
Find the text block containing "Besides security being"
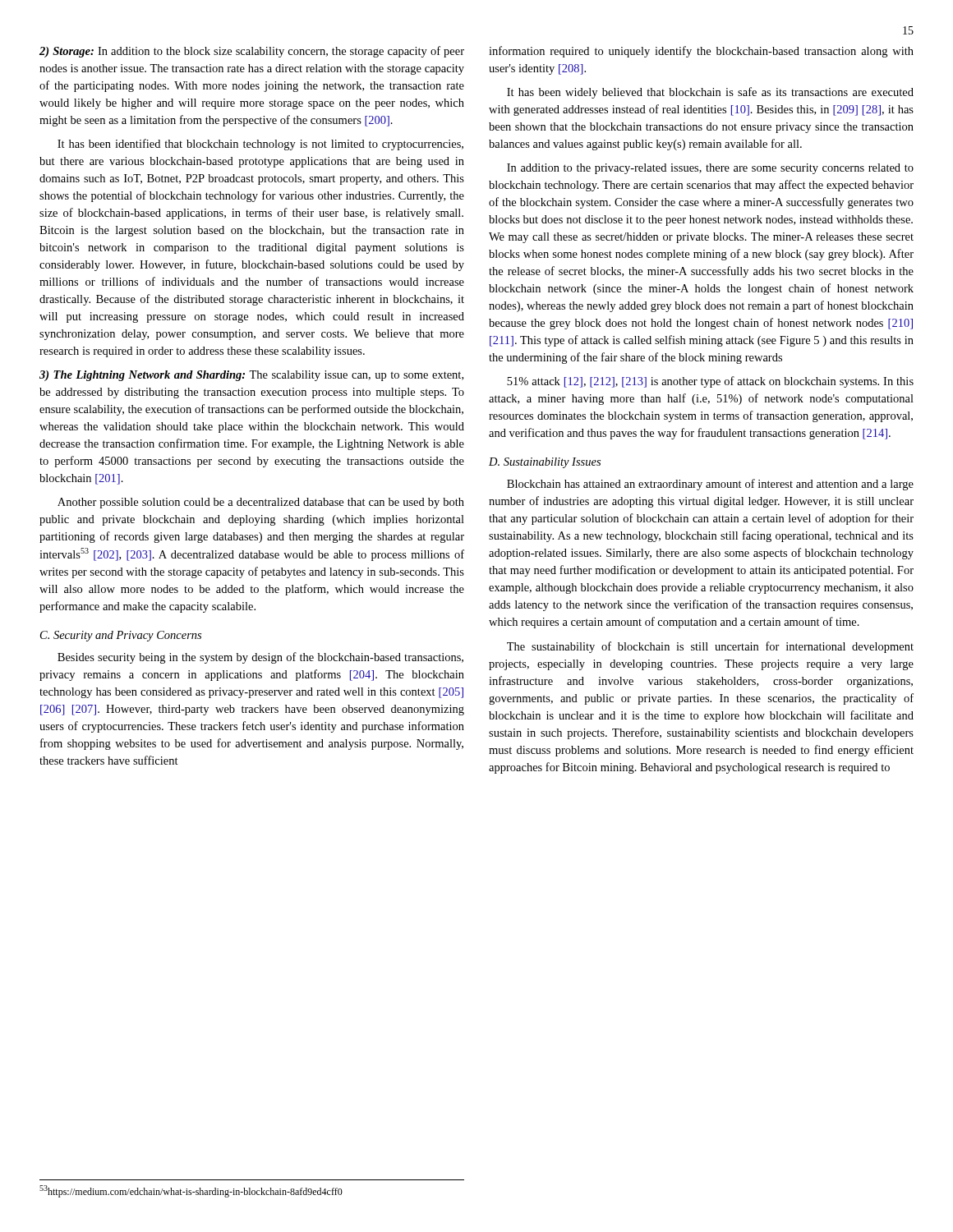tap(252, 710)
